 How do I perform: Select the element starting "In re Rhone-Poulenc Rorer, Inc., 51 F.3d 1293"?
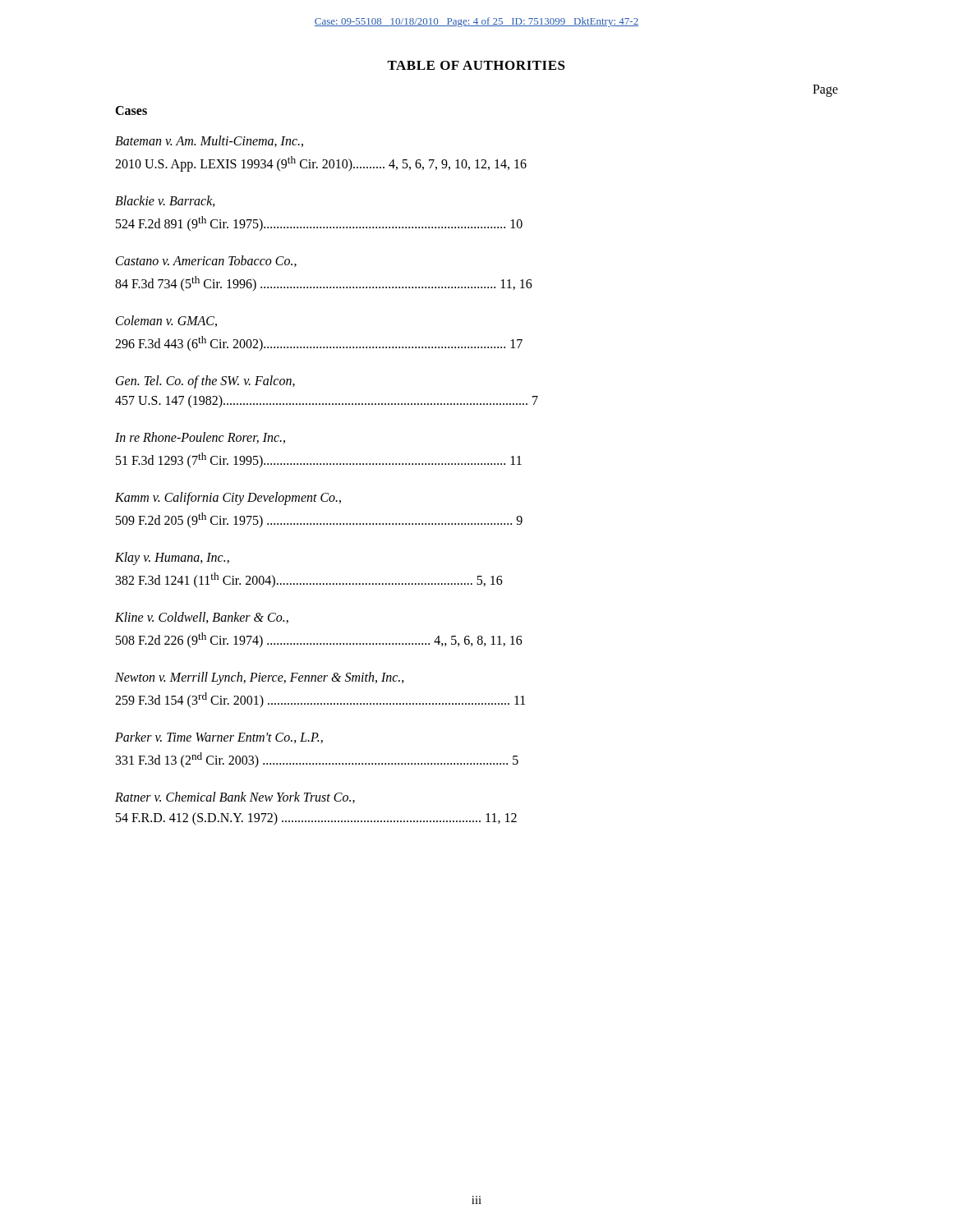coord(200,438)
